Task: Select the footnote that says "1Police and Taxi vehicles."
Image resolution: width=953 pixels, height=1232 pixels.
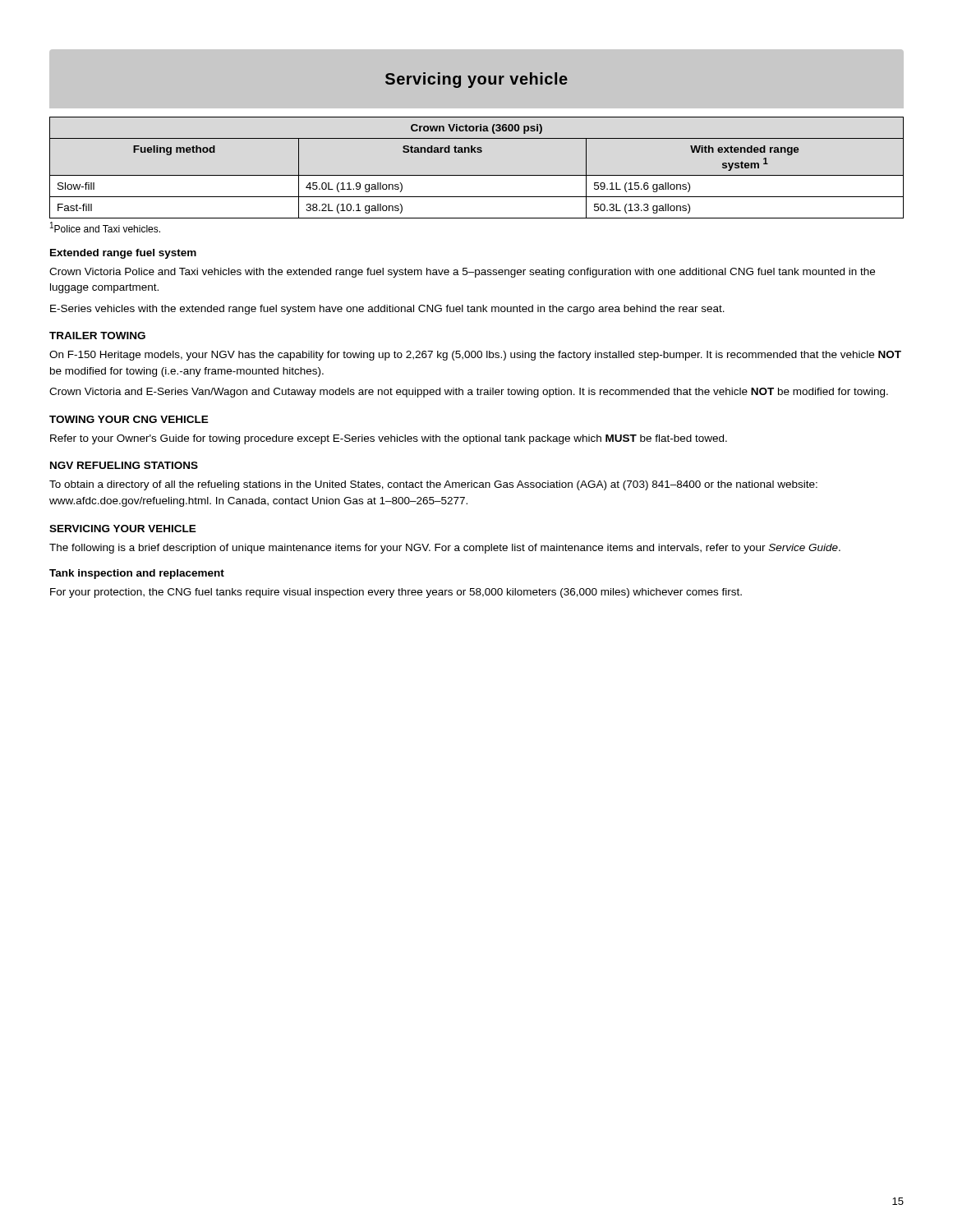Action: (x=105, y=227)
